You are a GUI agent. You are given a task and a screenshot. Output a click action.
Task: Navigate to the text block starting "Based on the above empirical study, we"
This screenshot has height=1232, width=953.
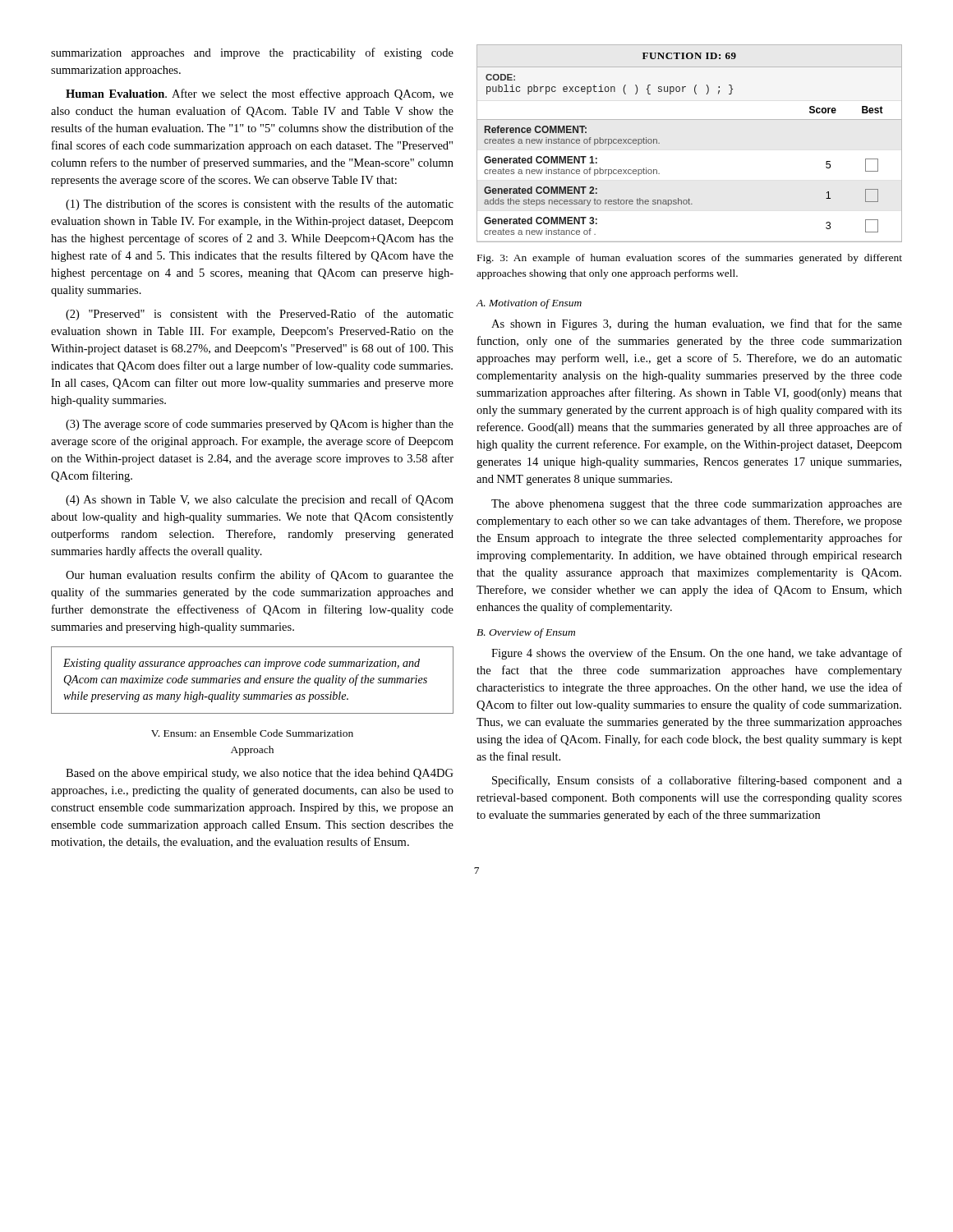coord(252,807)
